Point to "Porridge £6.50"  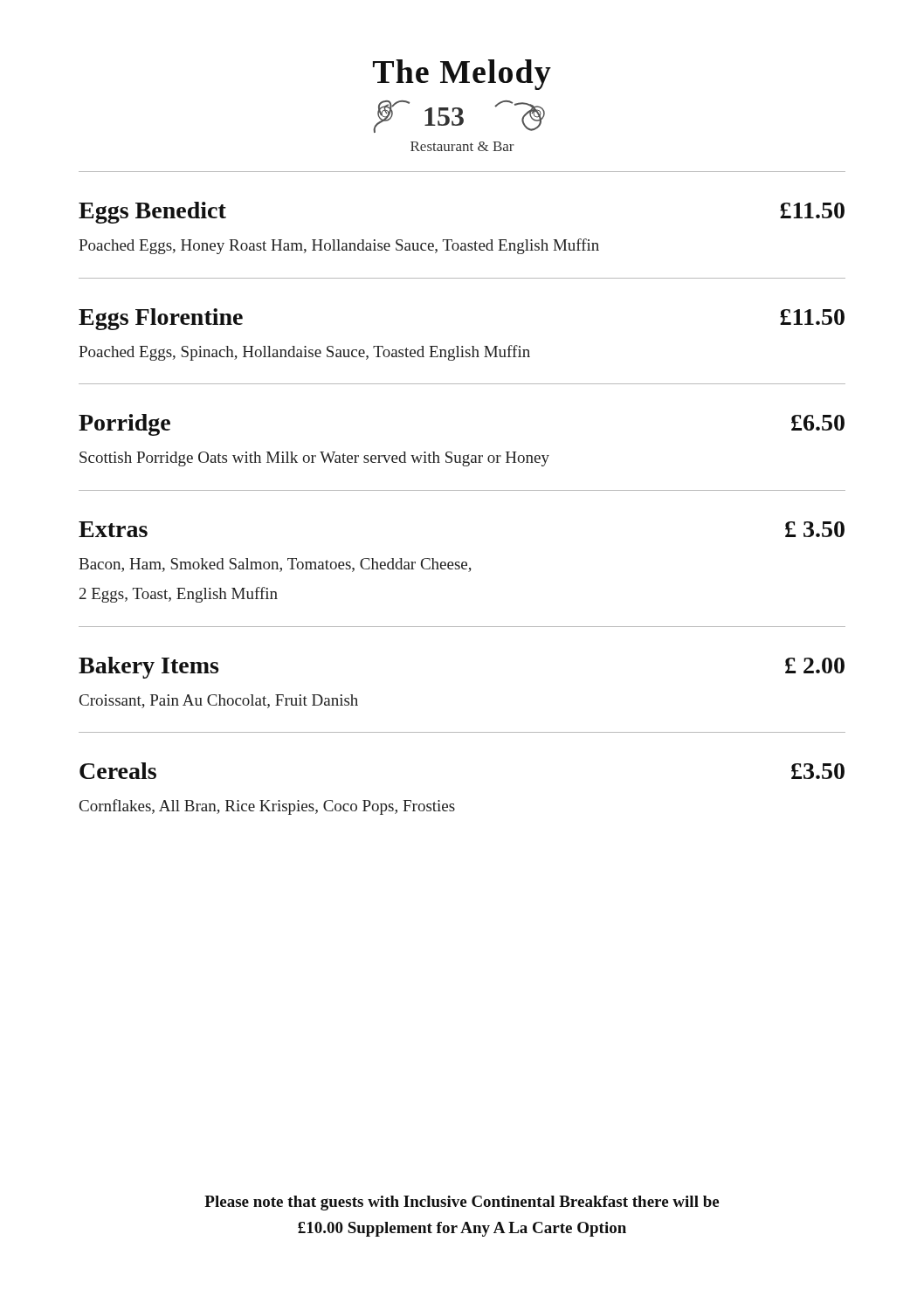pos(126,423)
